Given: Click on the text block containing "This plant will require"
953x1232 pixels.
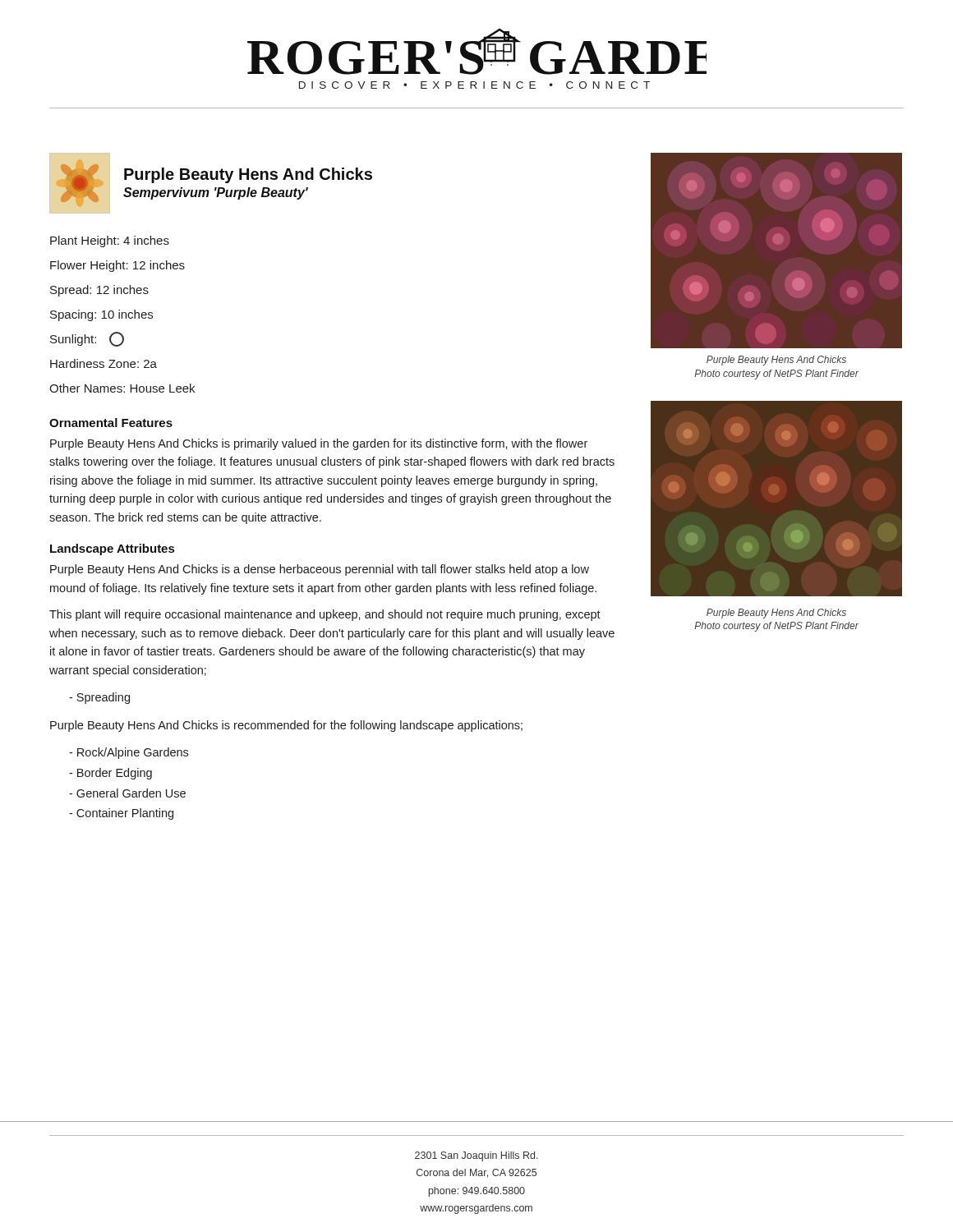Looking at the screenshot, I should click(x=332, y=642).
